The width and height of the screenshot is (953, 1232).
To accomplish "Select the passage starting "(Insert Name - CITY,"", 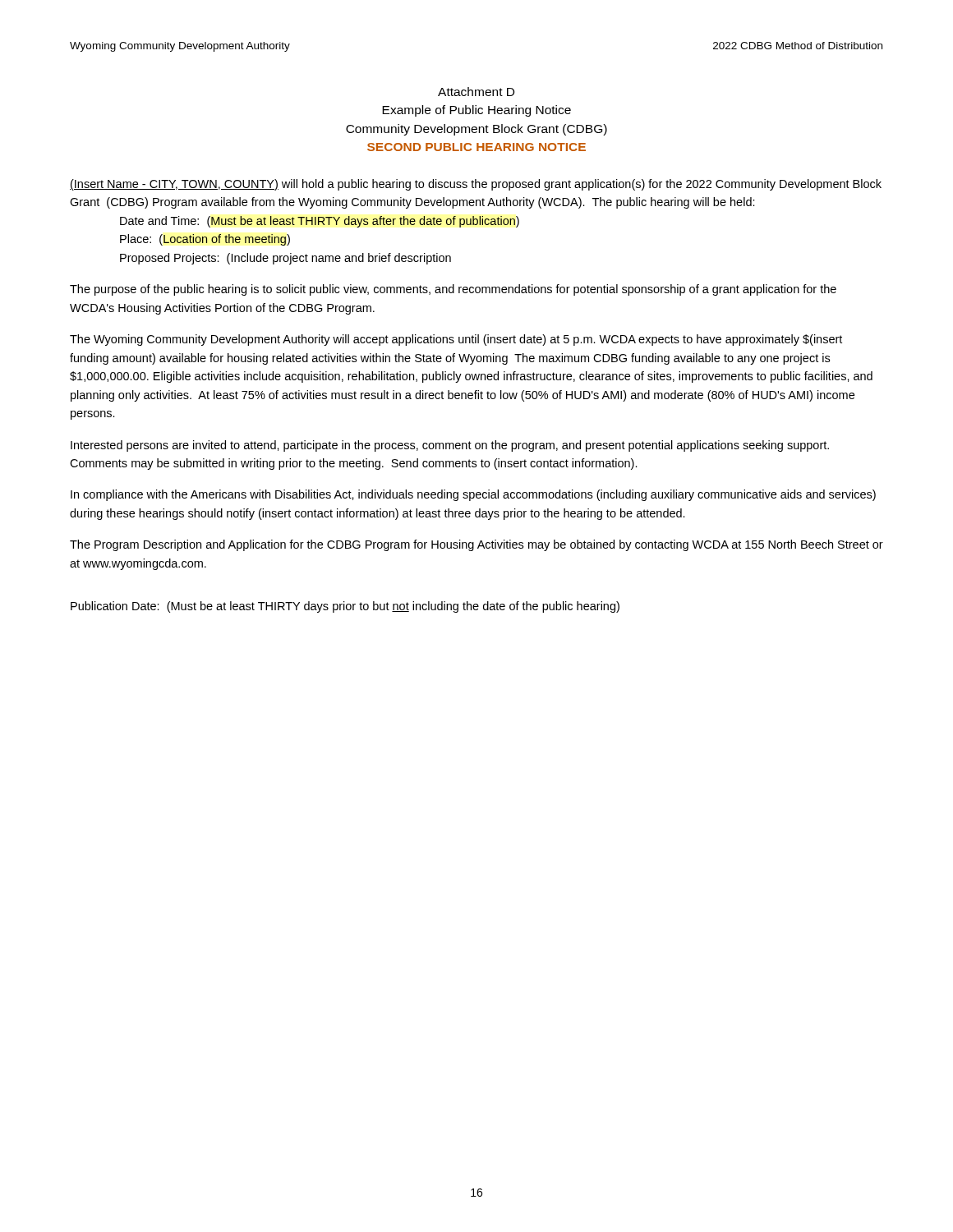I will [x=476, y=222].
